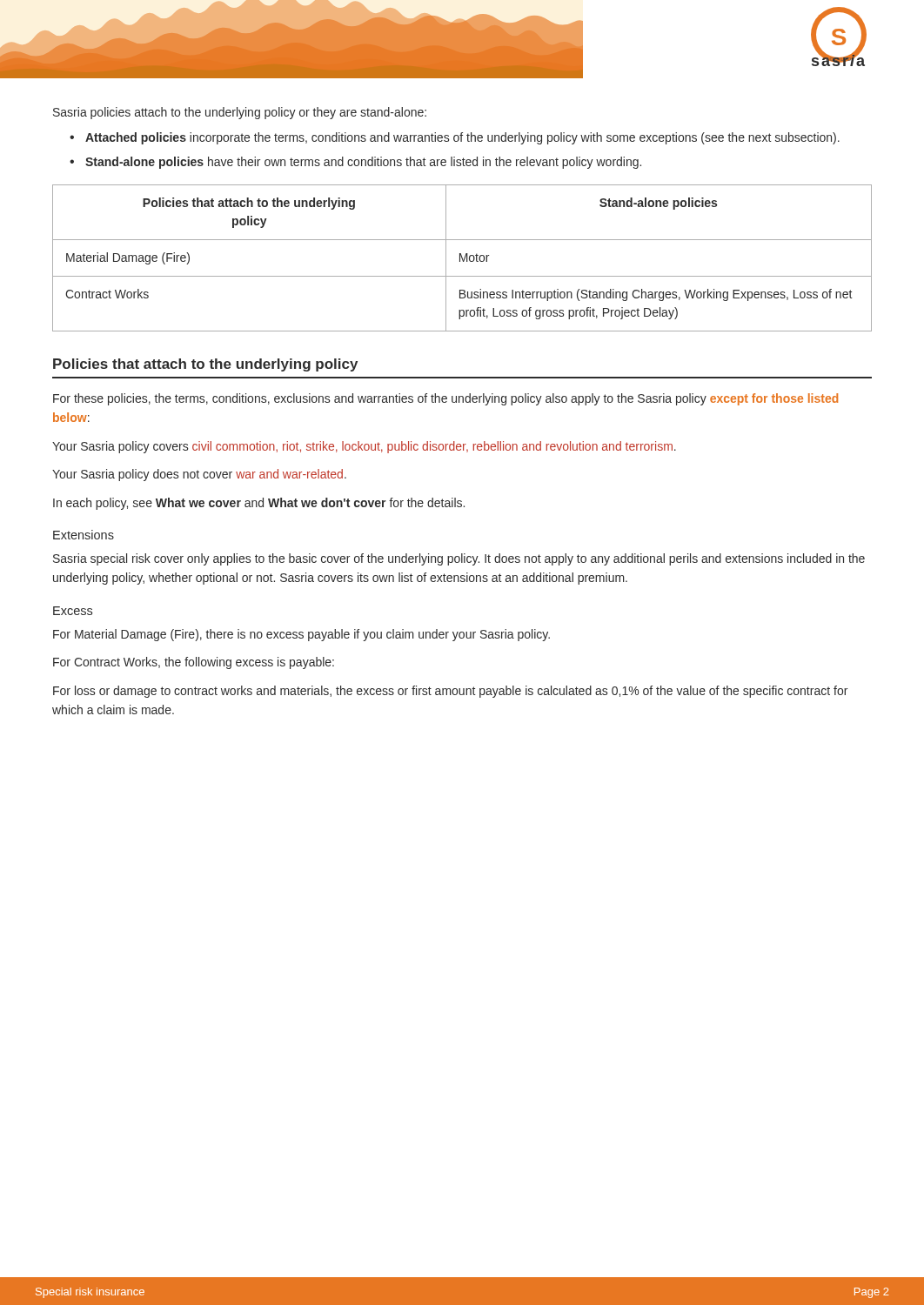Find the list item with the text "• Attached policies incorporate the"
The width and height of the screenshot is (924, 1305).
[x=471, y=138]
